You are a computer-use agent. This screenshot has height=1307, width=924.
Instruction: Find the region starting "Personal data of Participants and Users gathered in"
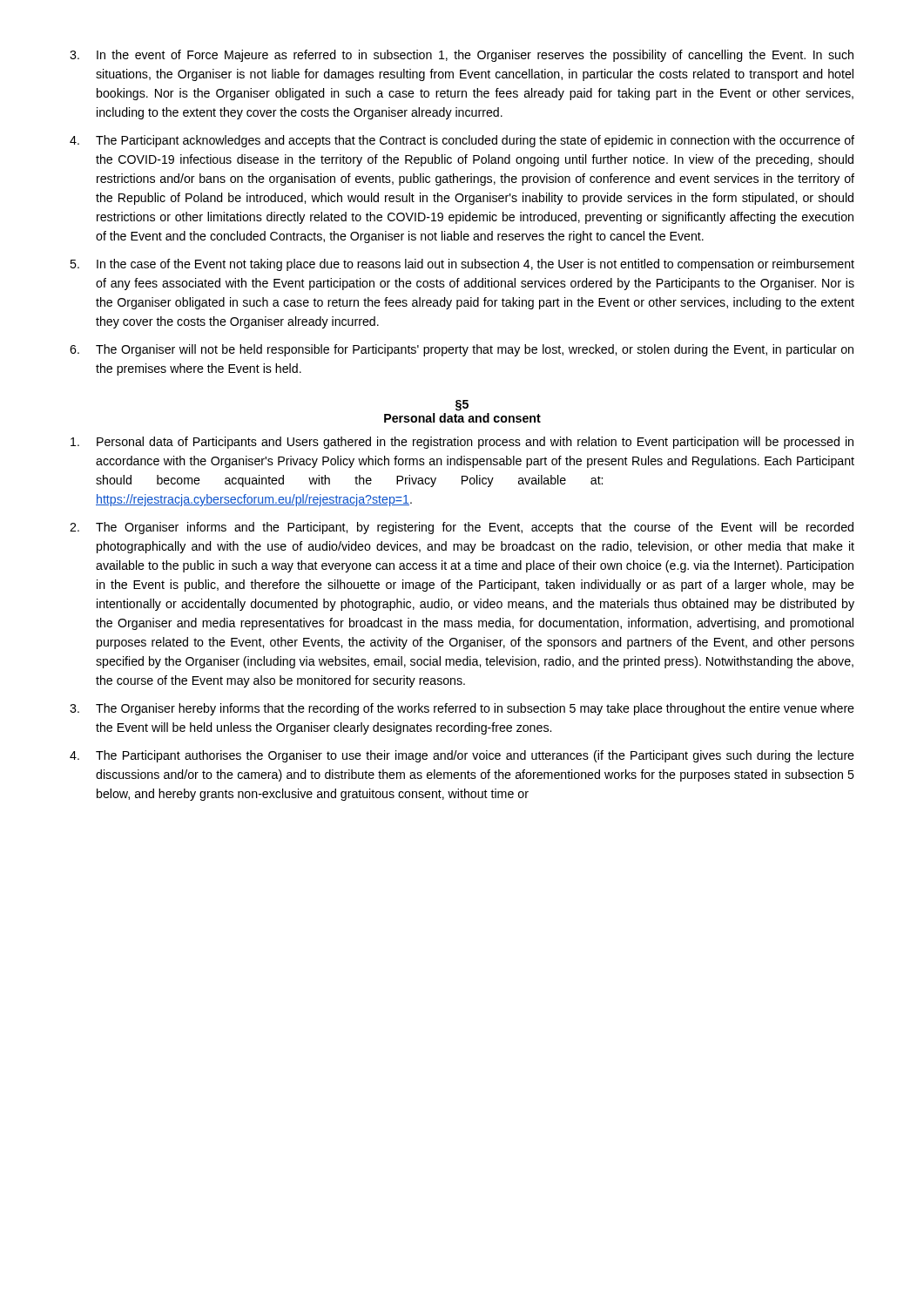[x=462, y=471]
